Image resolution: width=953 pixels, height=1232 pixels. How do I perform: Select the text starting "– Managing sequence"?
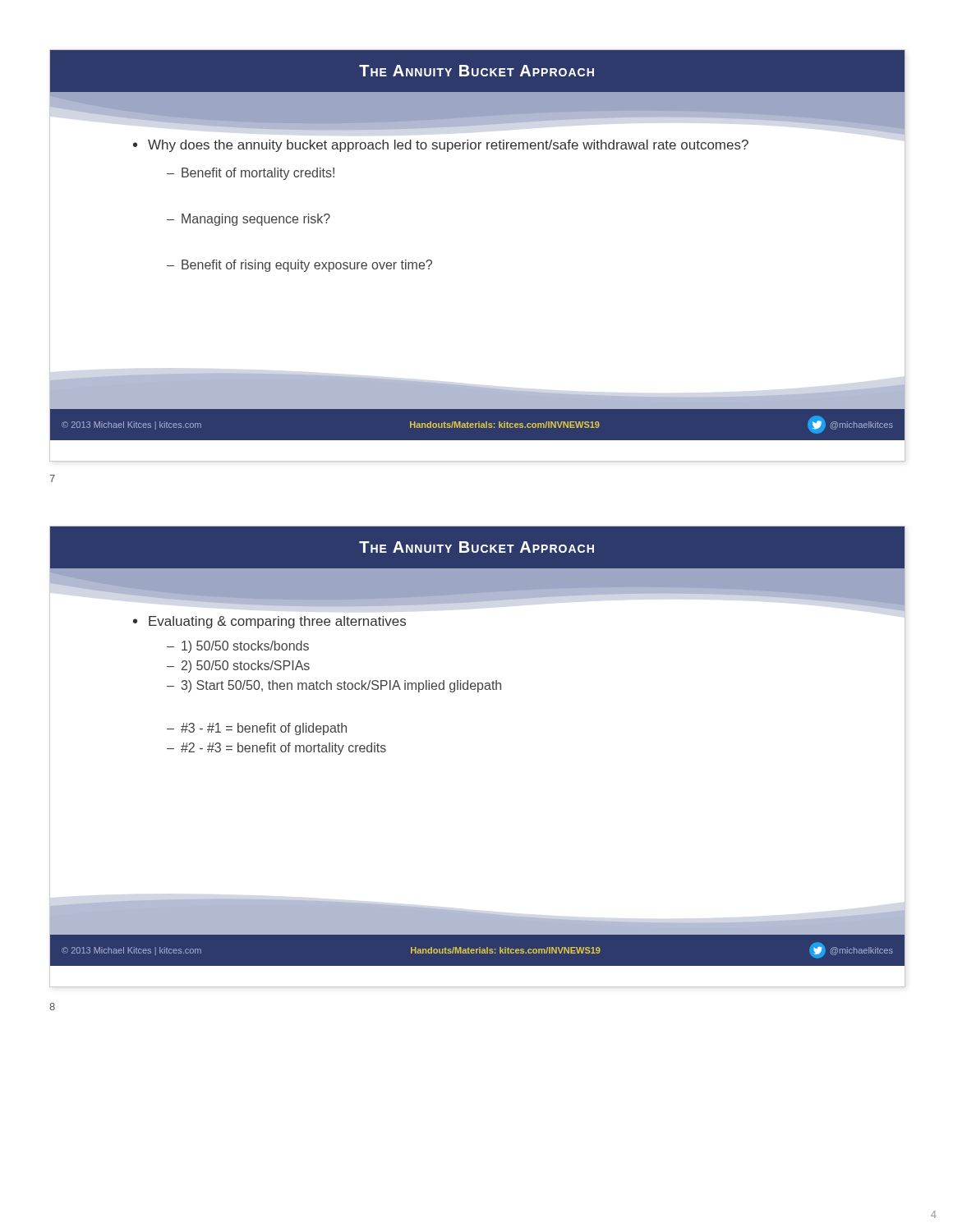pos(249,219)
